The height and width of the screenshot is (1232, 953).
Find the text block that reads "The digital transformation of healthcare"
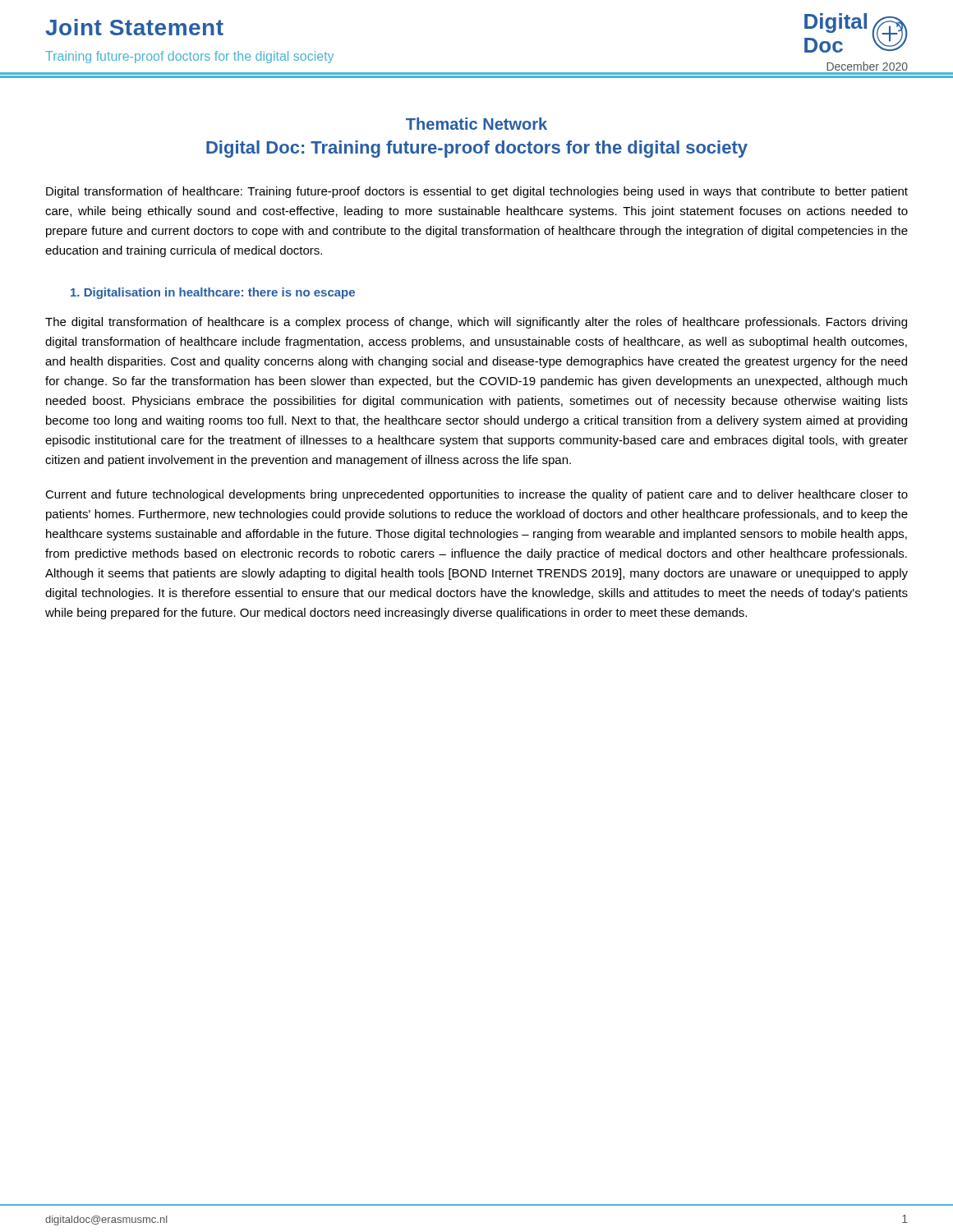[x=476, y=391]
